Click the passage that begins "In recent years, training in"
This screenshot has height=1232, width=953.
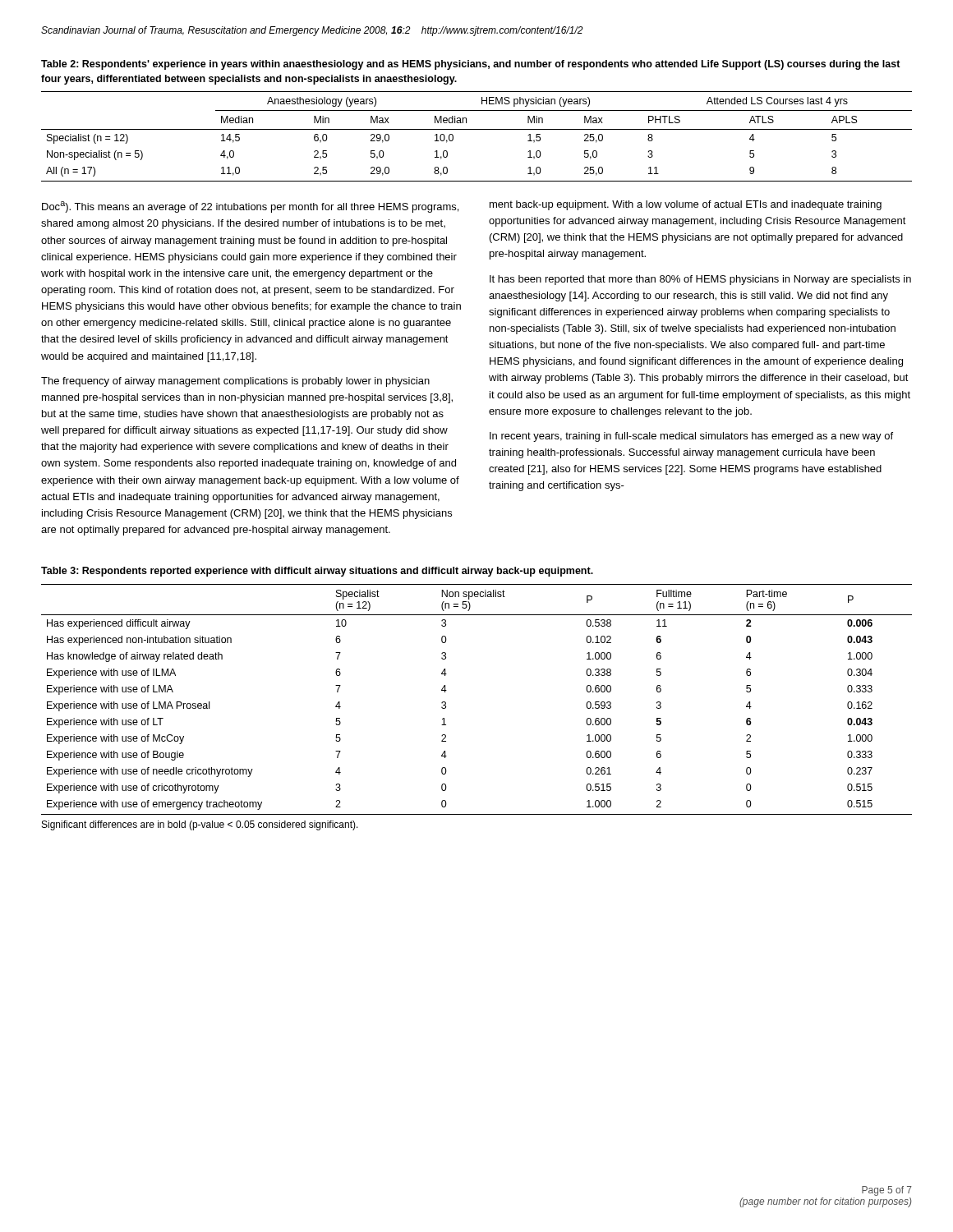click(700, 461)
